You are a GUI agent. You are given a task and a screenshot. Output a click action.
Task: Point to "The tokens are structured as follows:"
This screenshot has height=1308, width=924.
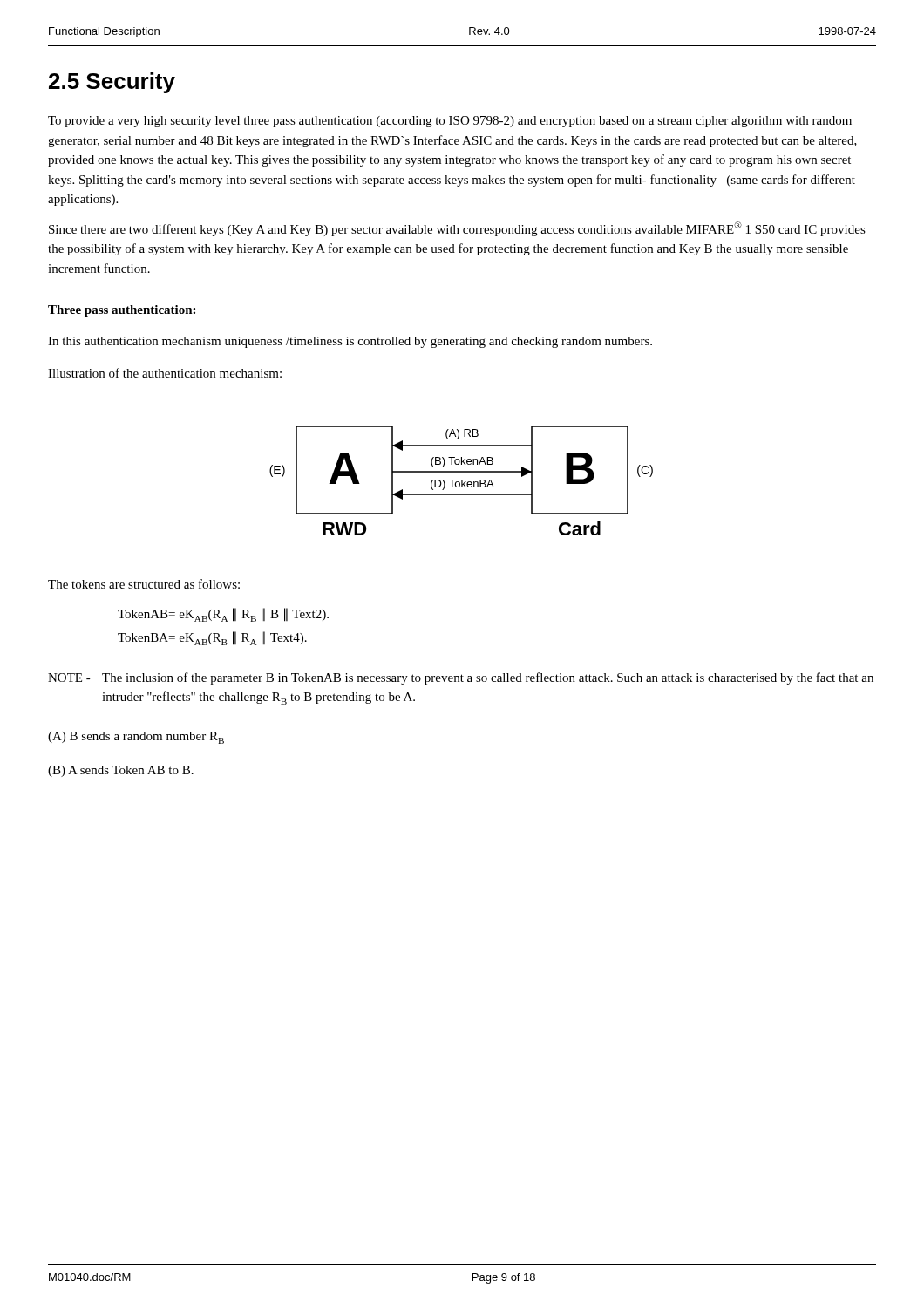tap(144, 584)
